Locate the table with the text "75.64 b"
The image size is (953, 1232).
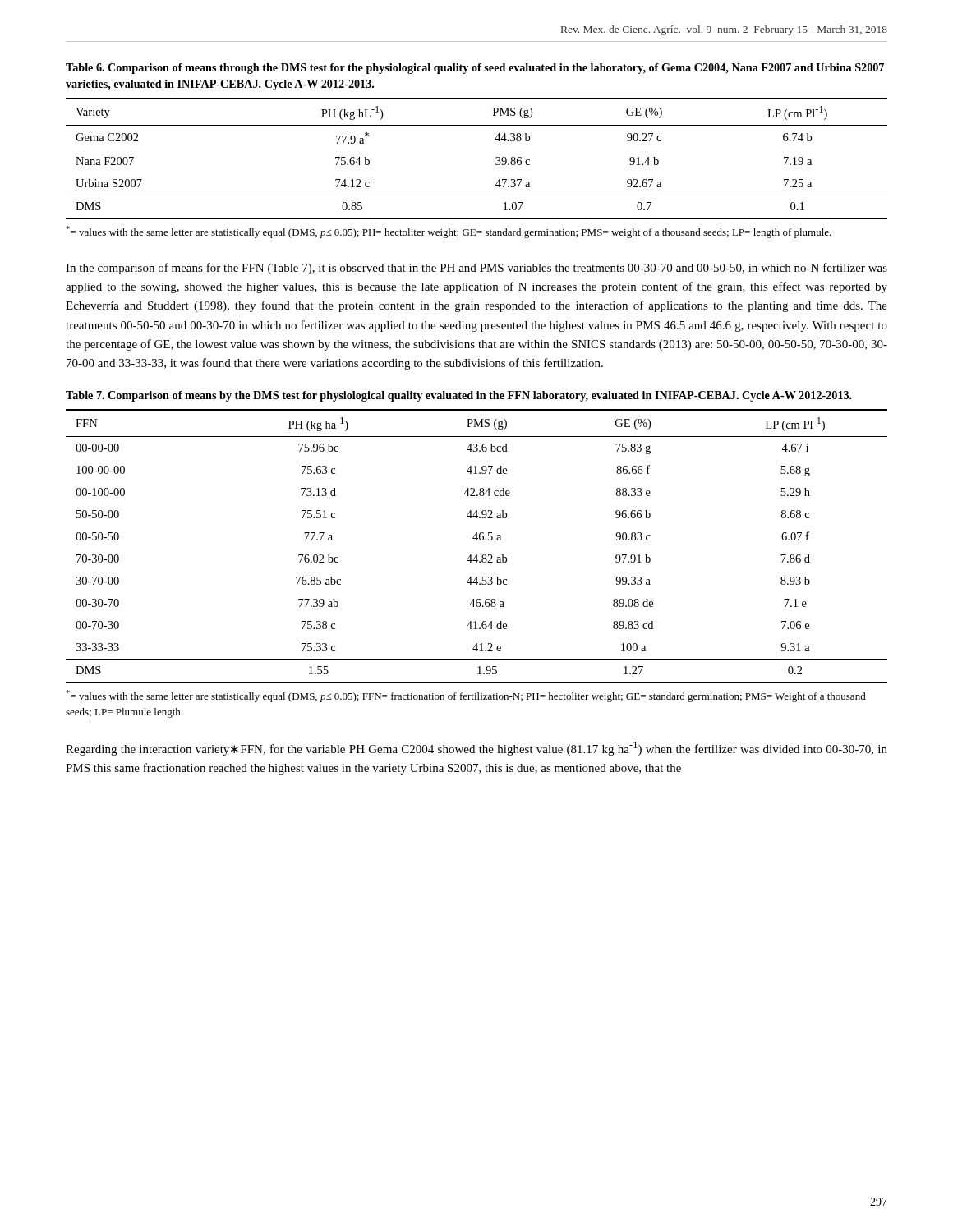476,159
